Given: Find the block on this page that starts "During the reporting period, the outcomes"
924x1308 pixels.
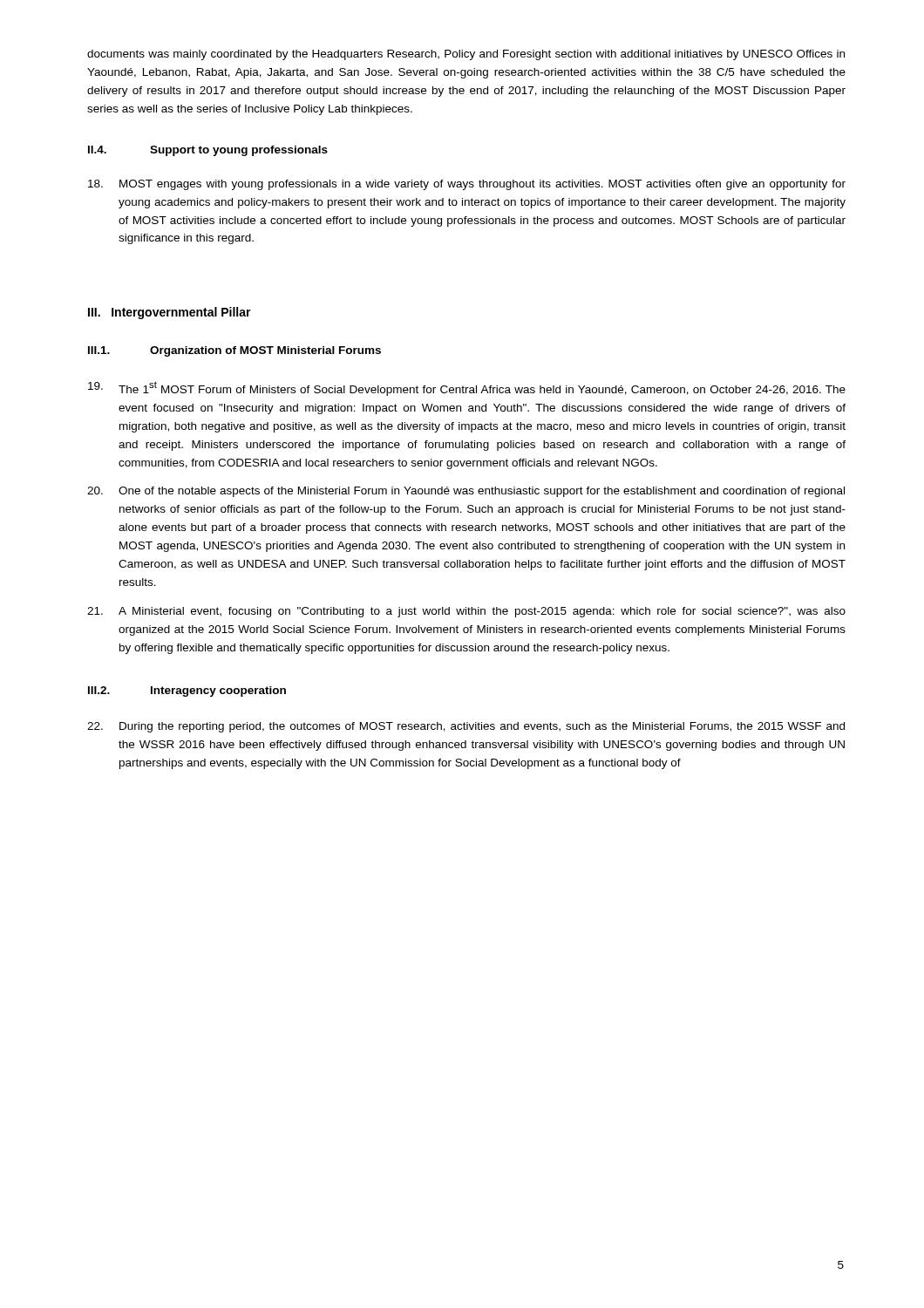Looking at the screenshot, I should (466, 745).
